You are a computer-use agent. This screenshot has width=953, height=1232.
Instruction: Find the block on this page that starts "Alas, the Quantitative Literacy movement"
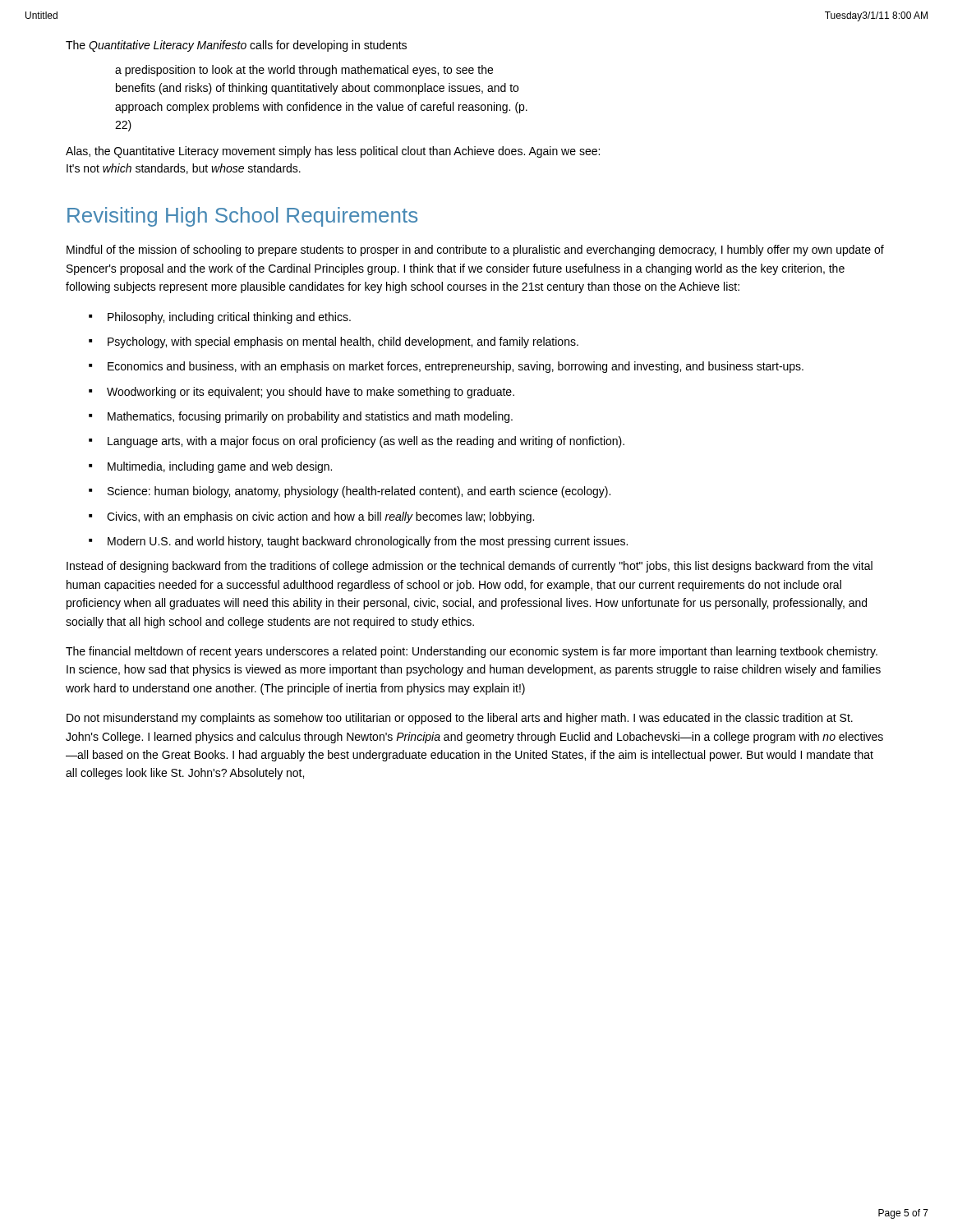(x=333, y=159)
